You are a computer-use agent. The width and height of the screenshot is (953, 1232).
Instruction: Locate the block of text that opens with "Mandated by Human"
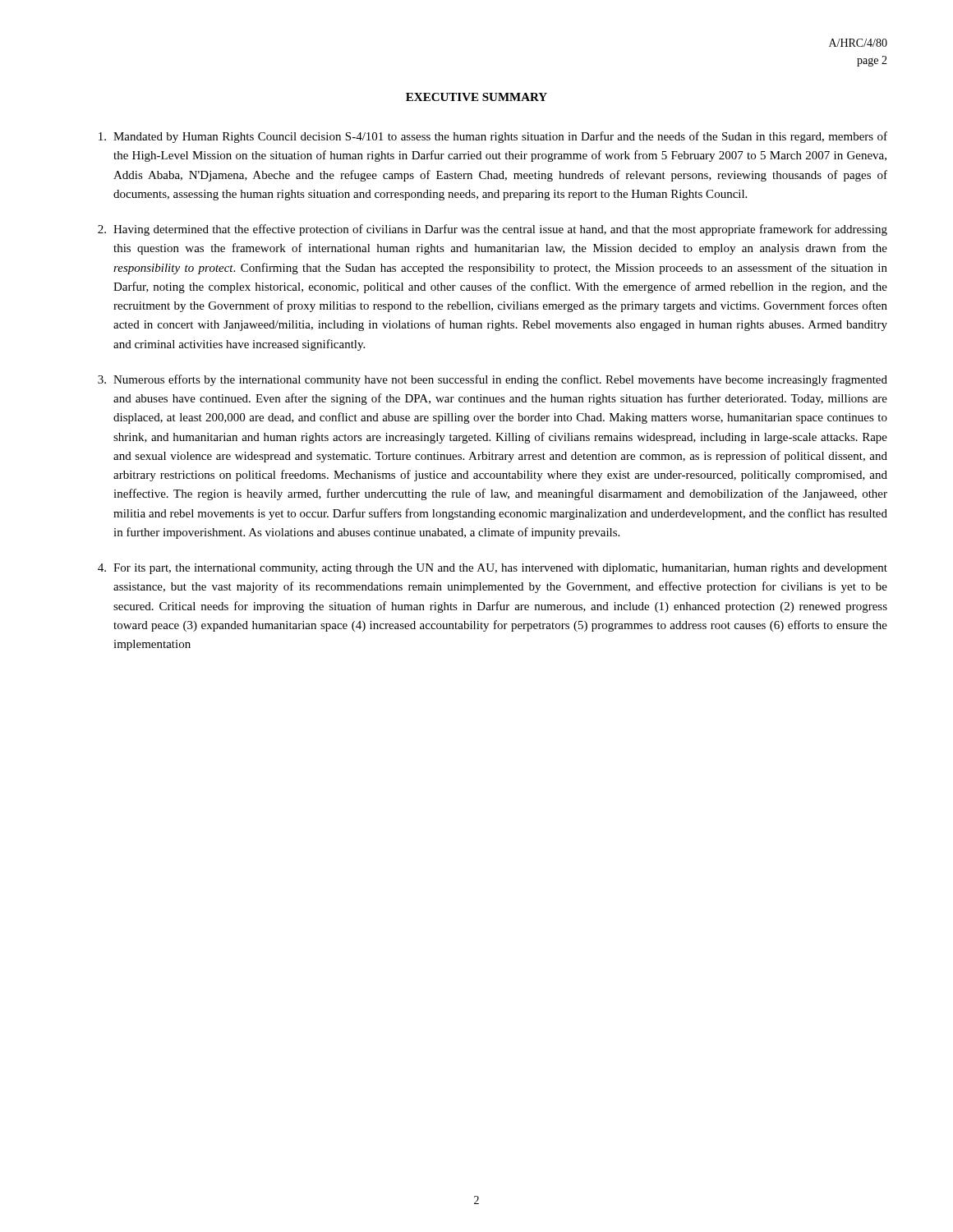pyautogui.click(x=485, y=165)
